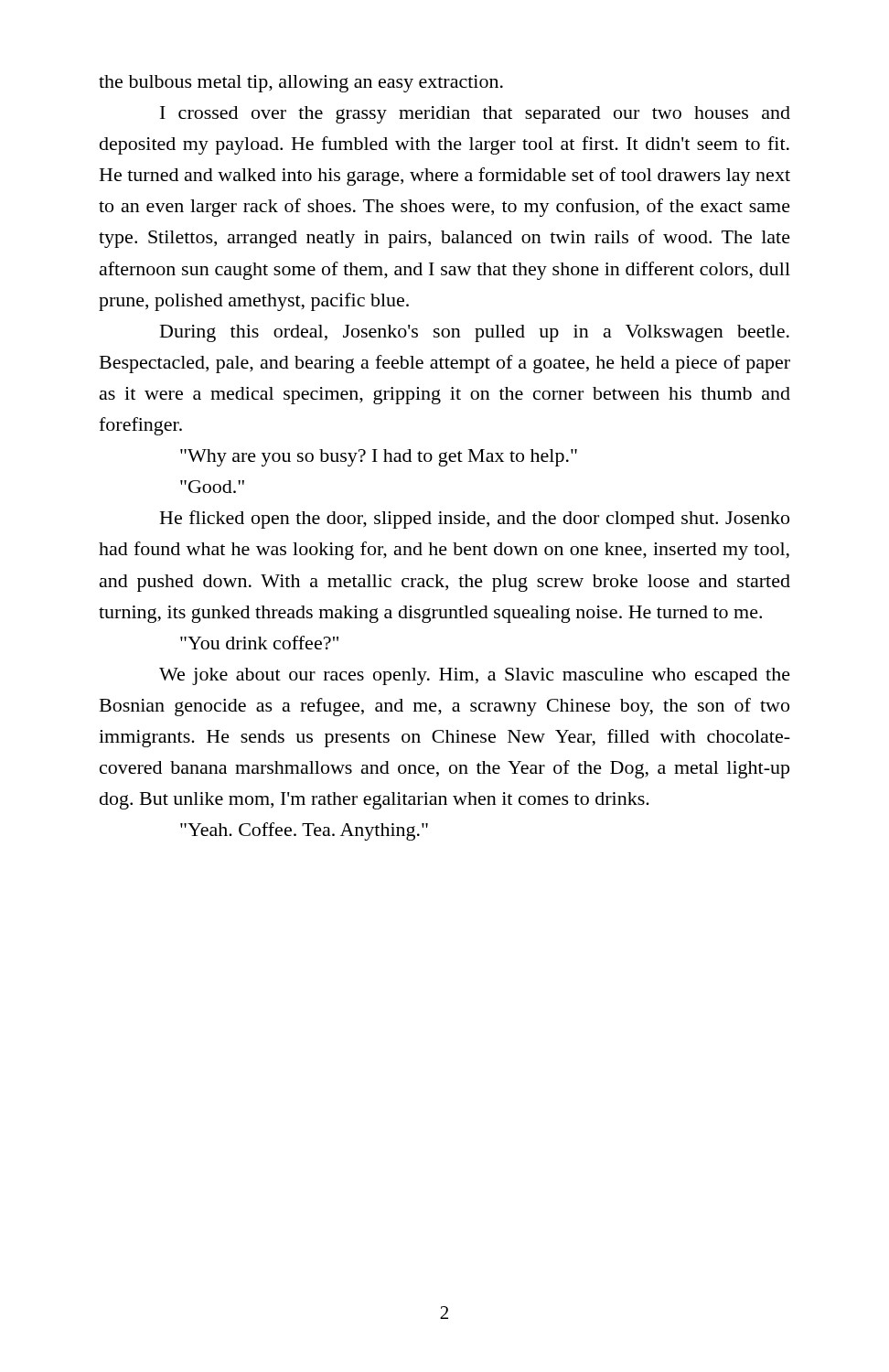This screenshot has height=1372, width=889.
Task: Select the text that says ""Yeah. Coffee. Tea. Anything.""
Action: [x=304, y=829]
